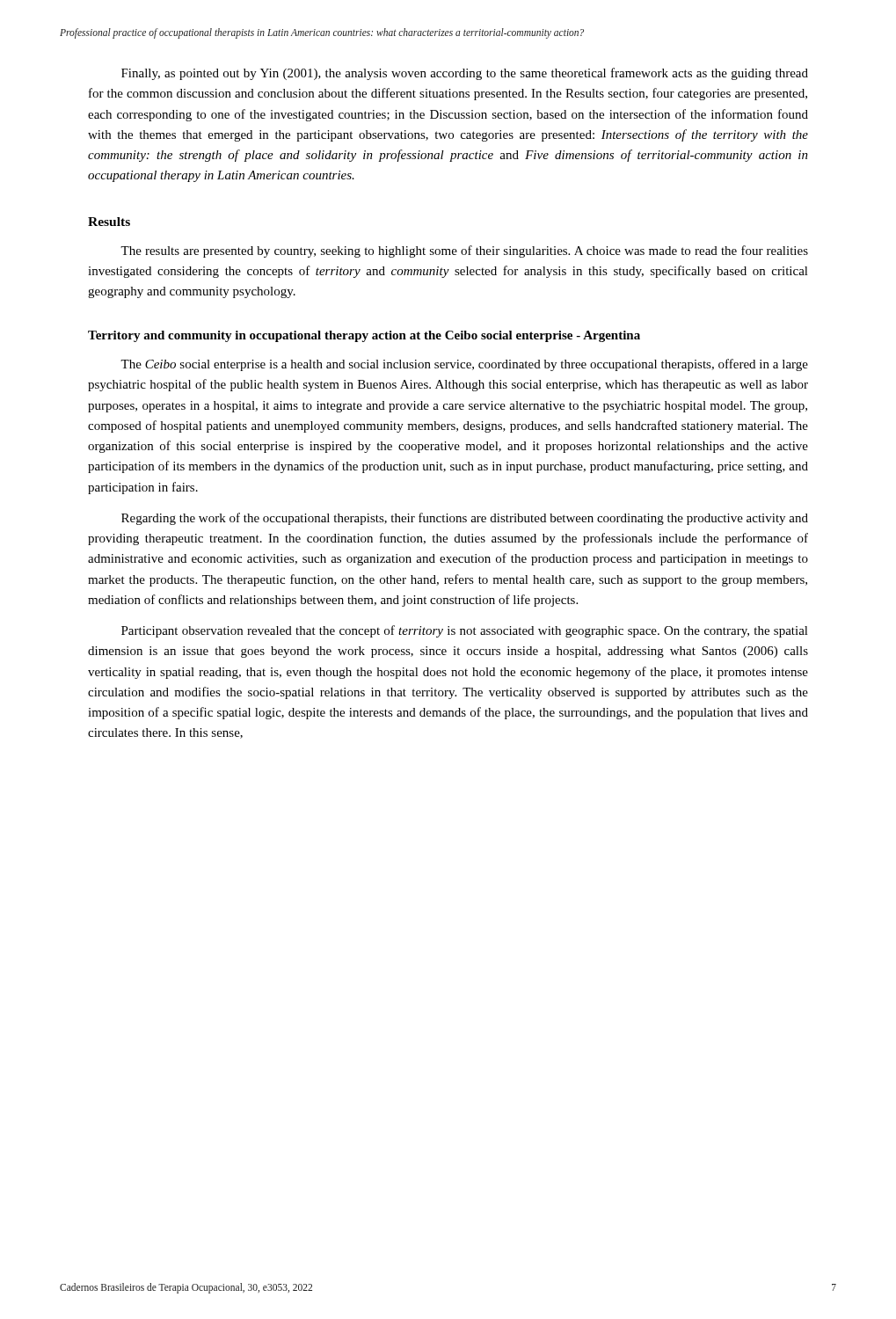Locate the region starting "Participant observation revealed that the concept of territory"
This screenshot has height=1319, width=896.
(x=448, y=682)
